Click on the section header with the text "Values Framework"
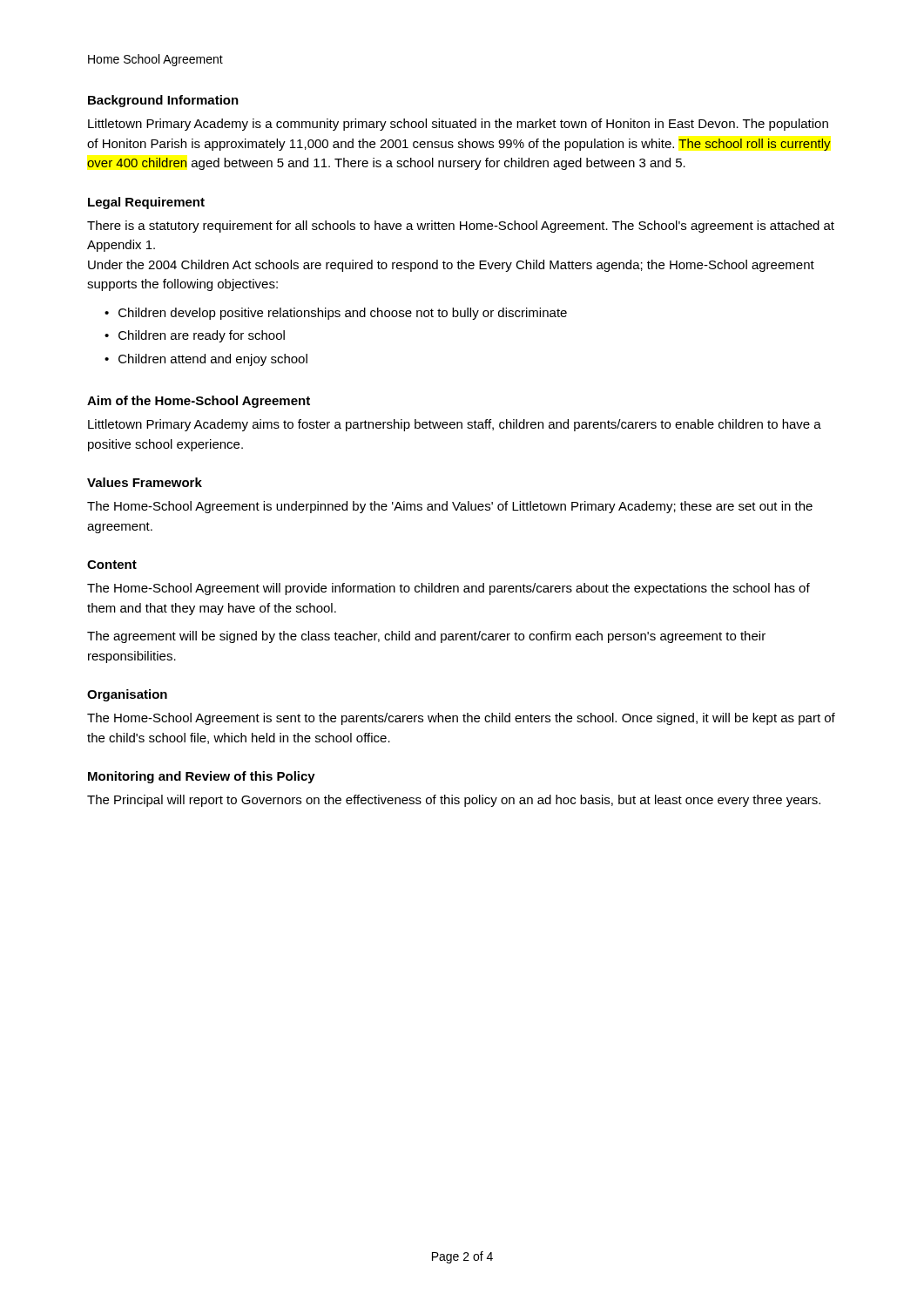 point(144,482)
